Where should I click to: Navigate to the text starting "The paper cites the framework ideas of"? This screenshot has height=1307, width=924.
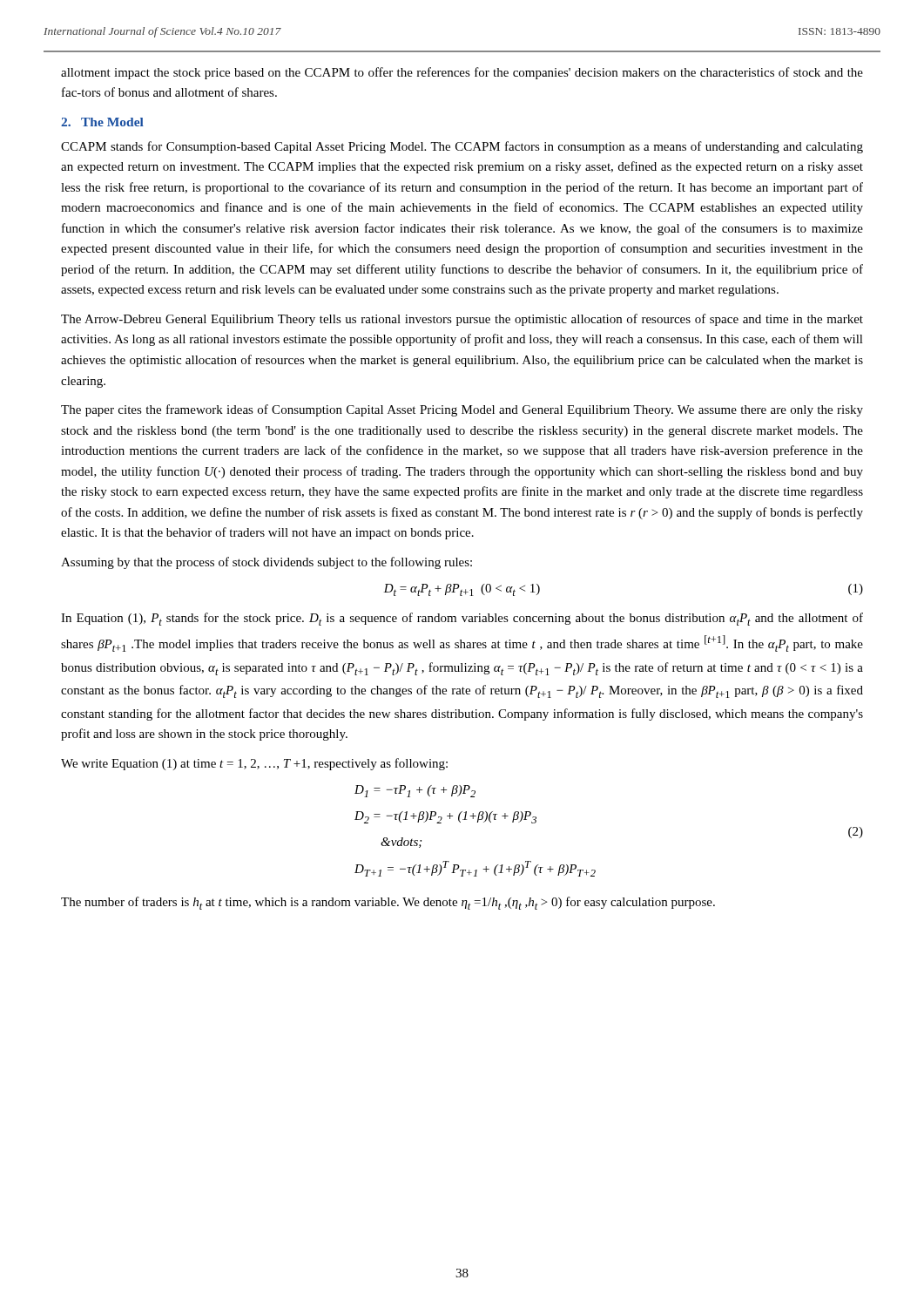point(462,471)
